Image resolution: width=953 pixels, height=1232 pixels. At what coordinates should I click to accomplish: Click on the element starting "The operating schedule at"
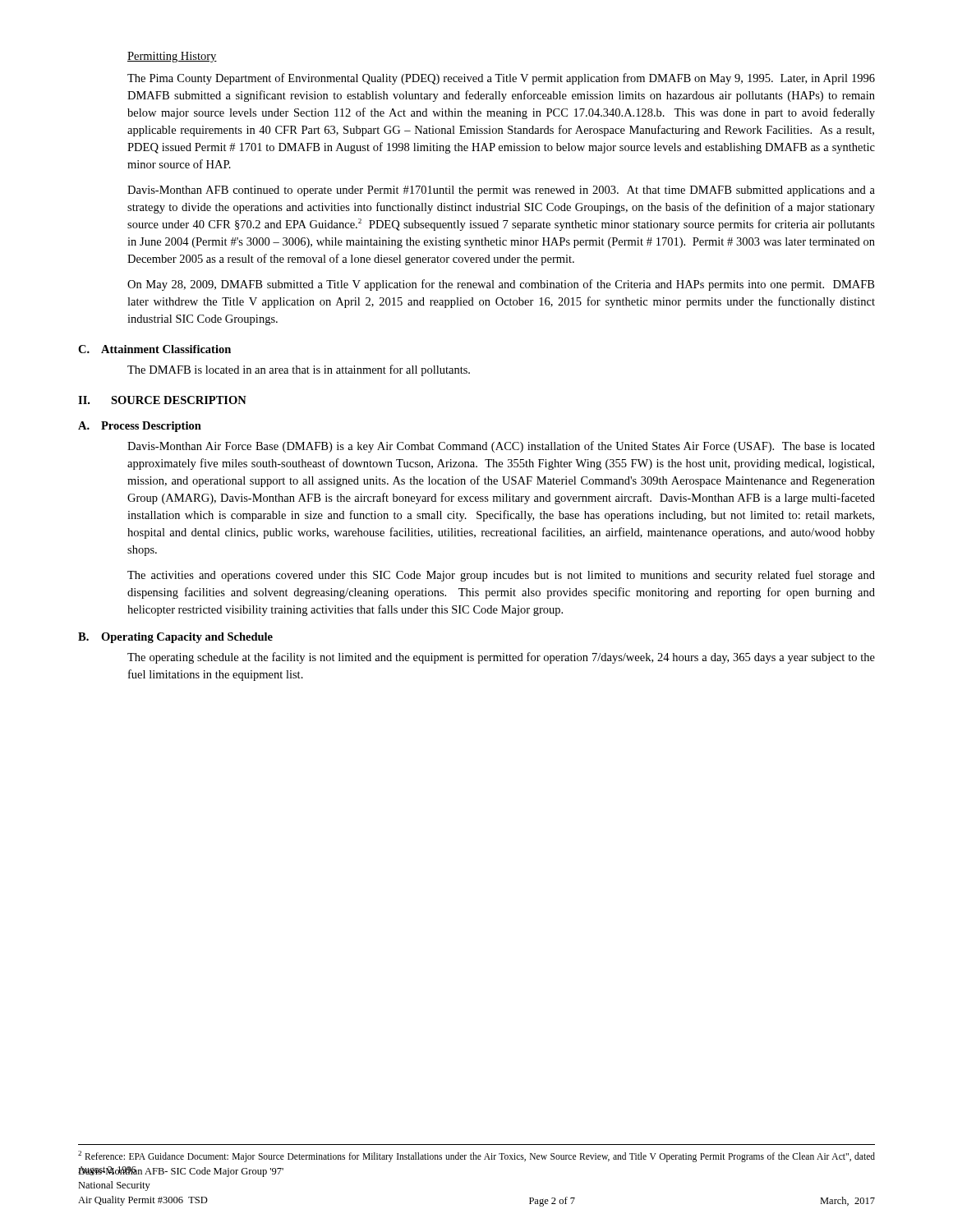501,666
